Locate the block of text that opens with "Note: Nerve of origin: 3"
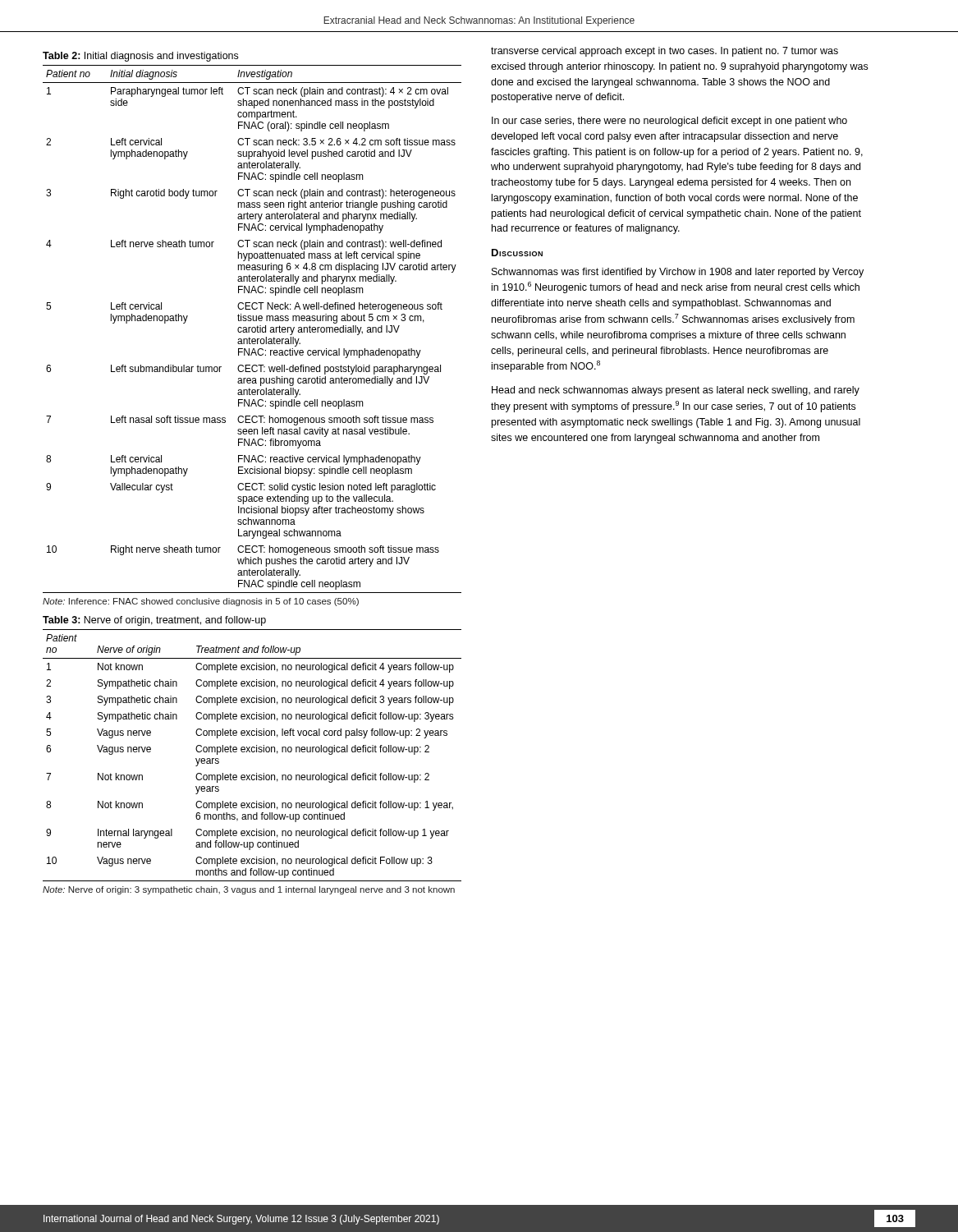This screenshot has width=958, height=1232. pyautogui.click(x=249, y=890)
